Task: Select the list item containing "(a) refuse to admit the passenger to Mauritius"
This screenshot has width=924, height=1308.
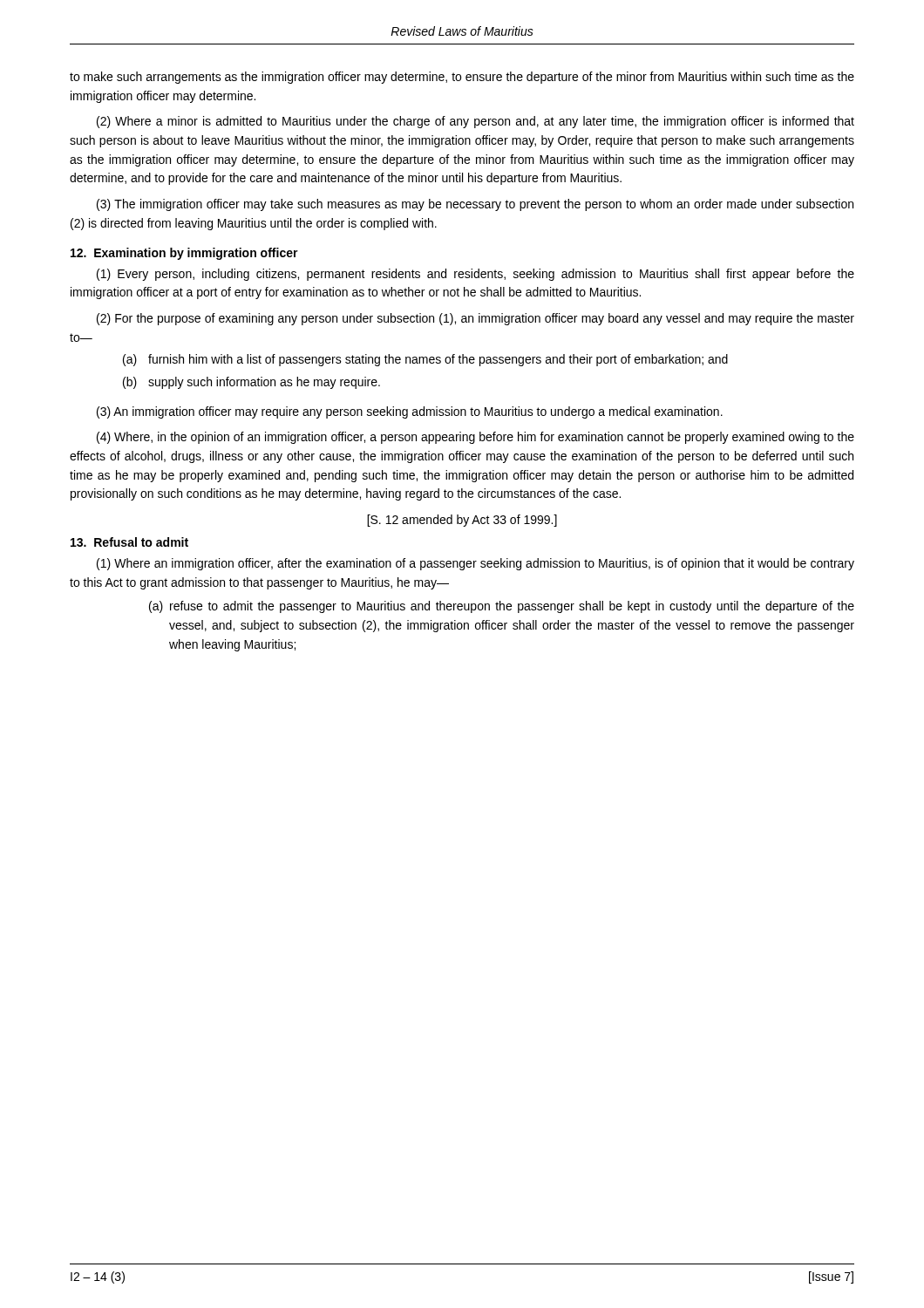Action: (501, 626)
